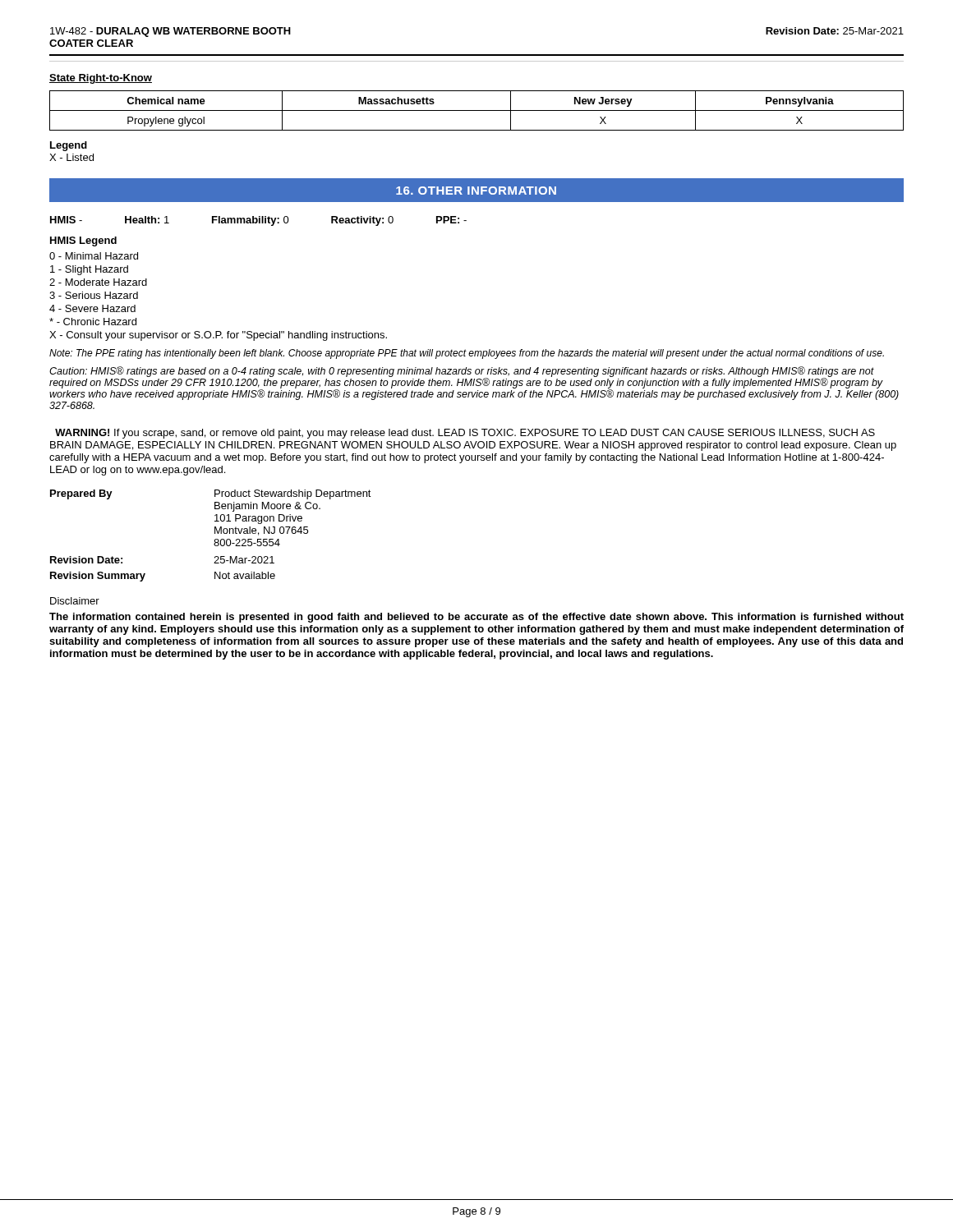Find the block on this page that starts "Note: The PPE rating has intentionally"

[x=467, y=353]
